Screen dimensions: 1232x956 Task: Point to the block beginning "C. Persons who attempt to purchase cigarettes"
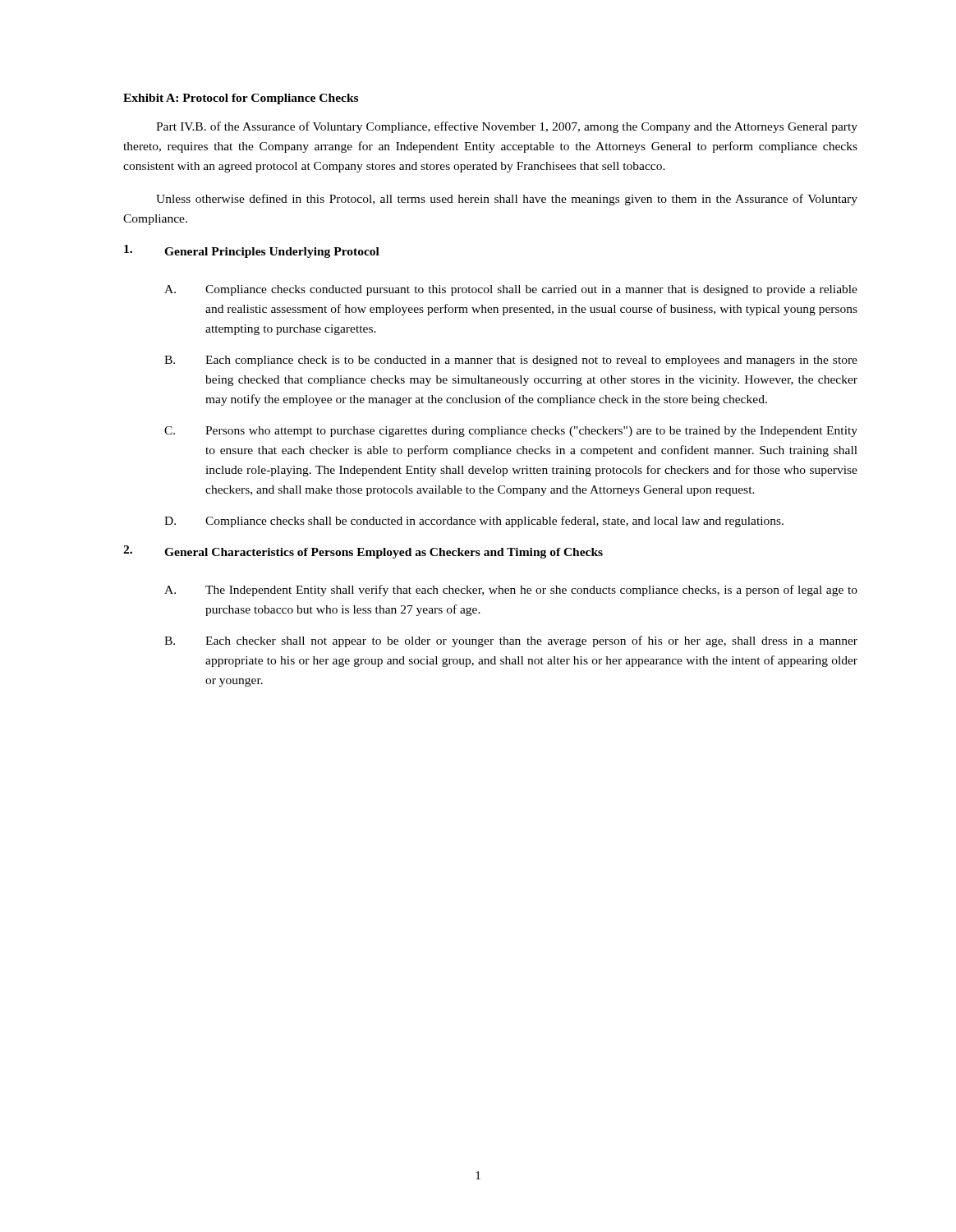tap(511, 460)
